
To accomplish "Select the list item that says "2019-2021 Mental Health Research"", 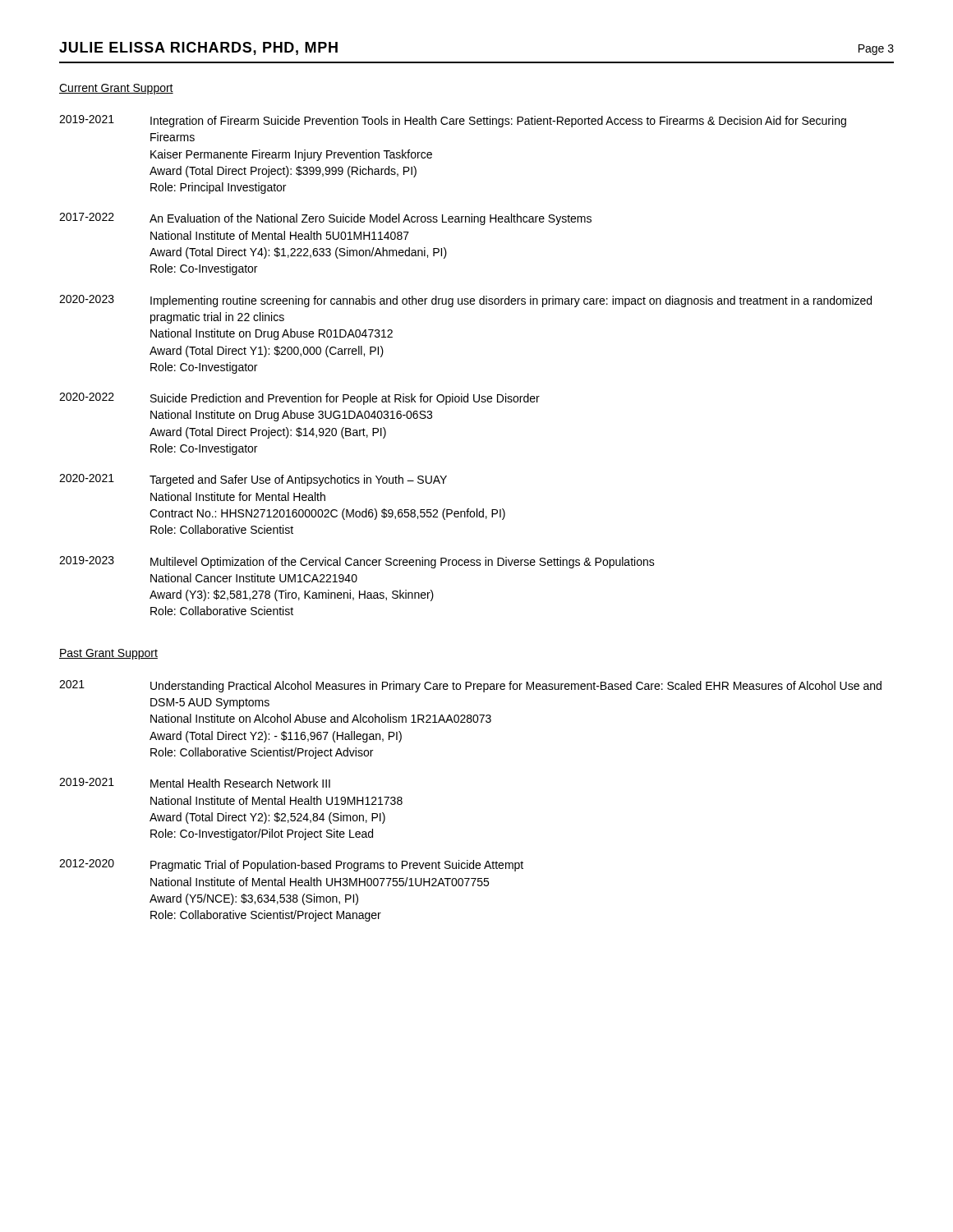I will click(231, 809).
